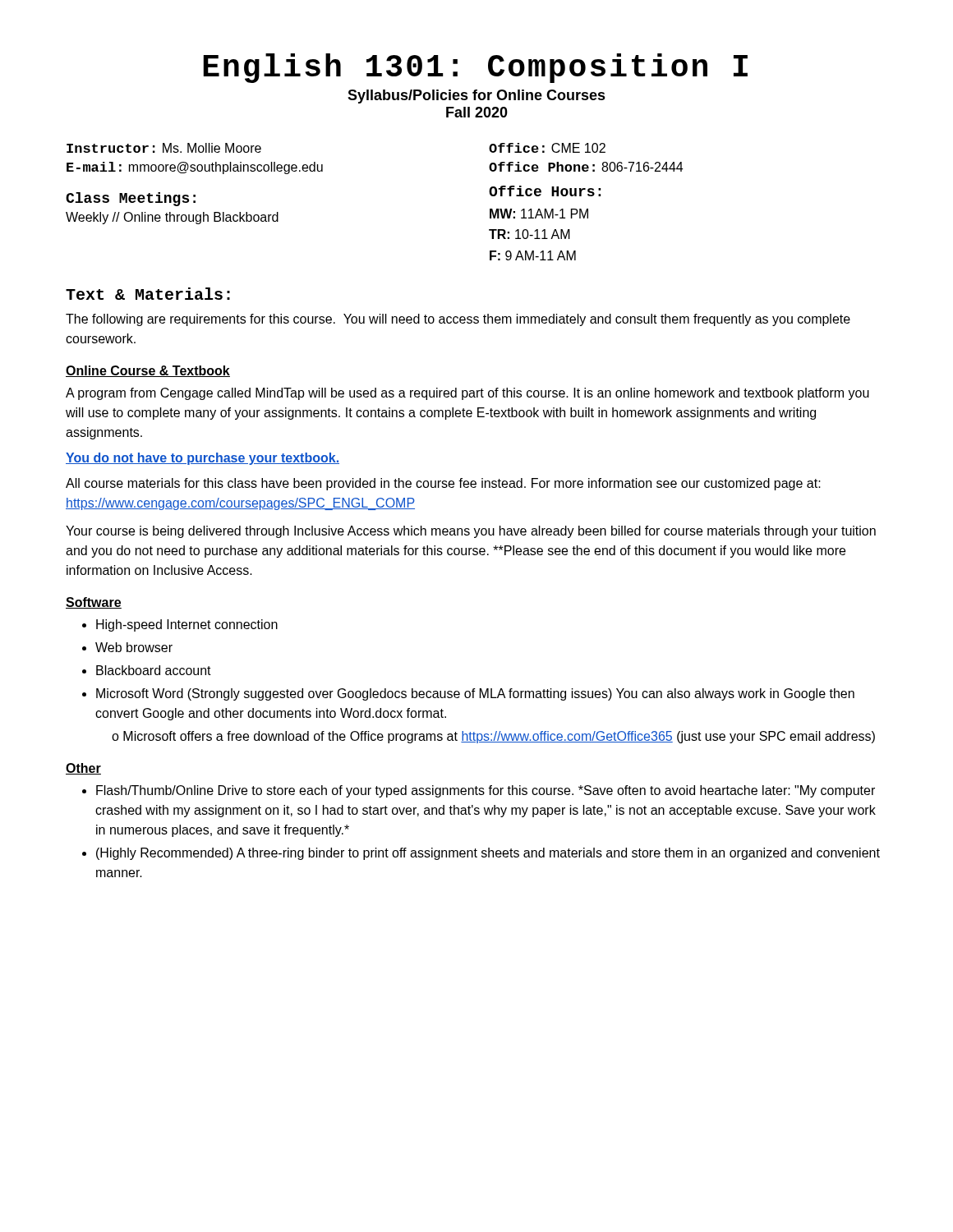Find the text block with the text "MW: 11AM-1 PM TR: 10-11 AM"
This screenshot has width=953, height=1232.
tap(539, 235)
